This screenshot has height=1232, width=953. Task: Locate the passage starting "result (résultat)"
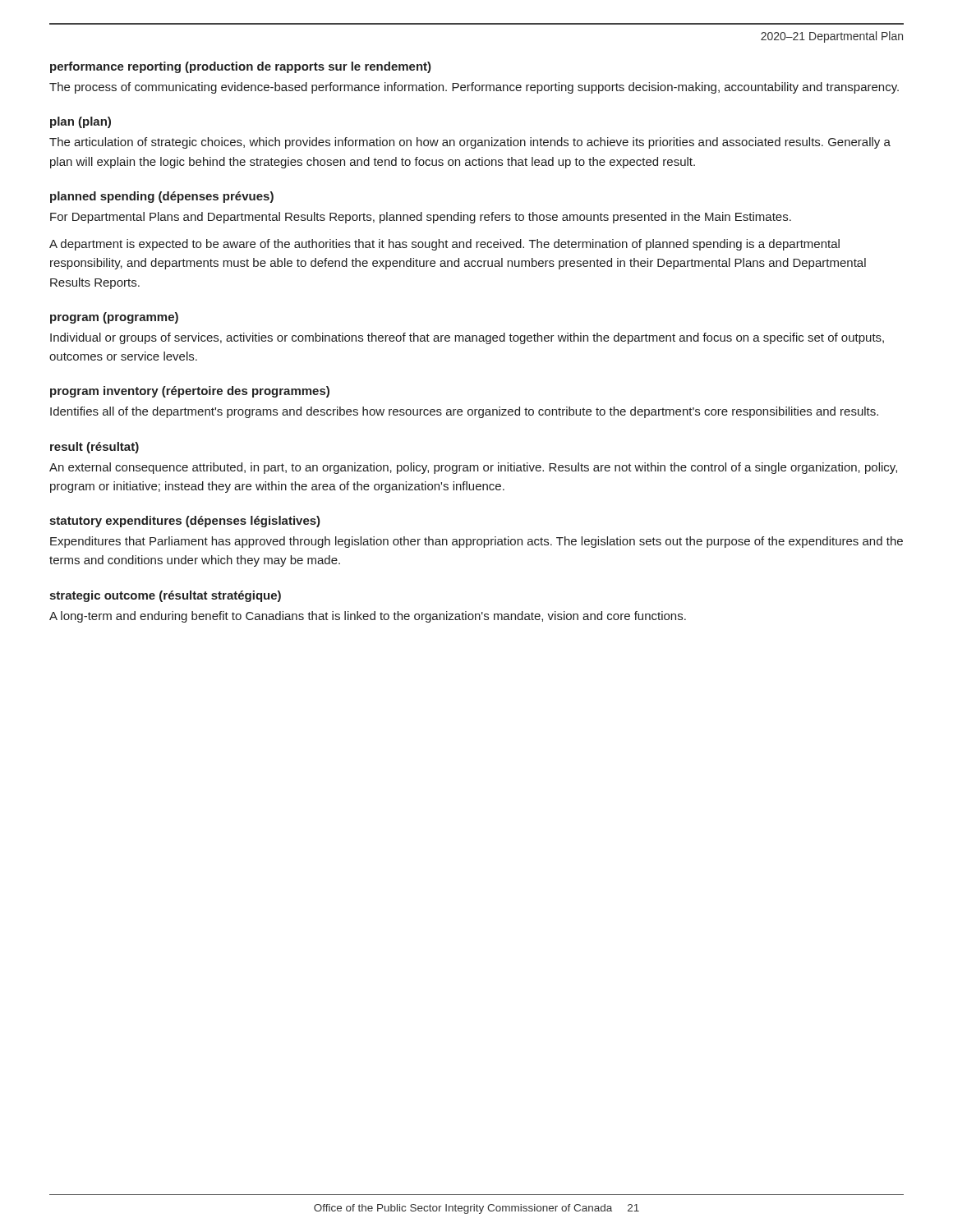pos(94,446)
